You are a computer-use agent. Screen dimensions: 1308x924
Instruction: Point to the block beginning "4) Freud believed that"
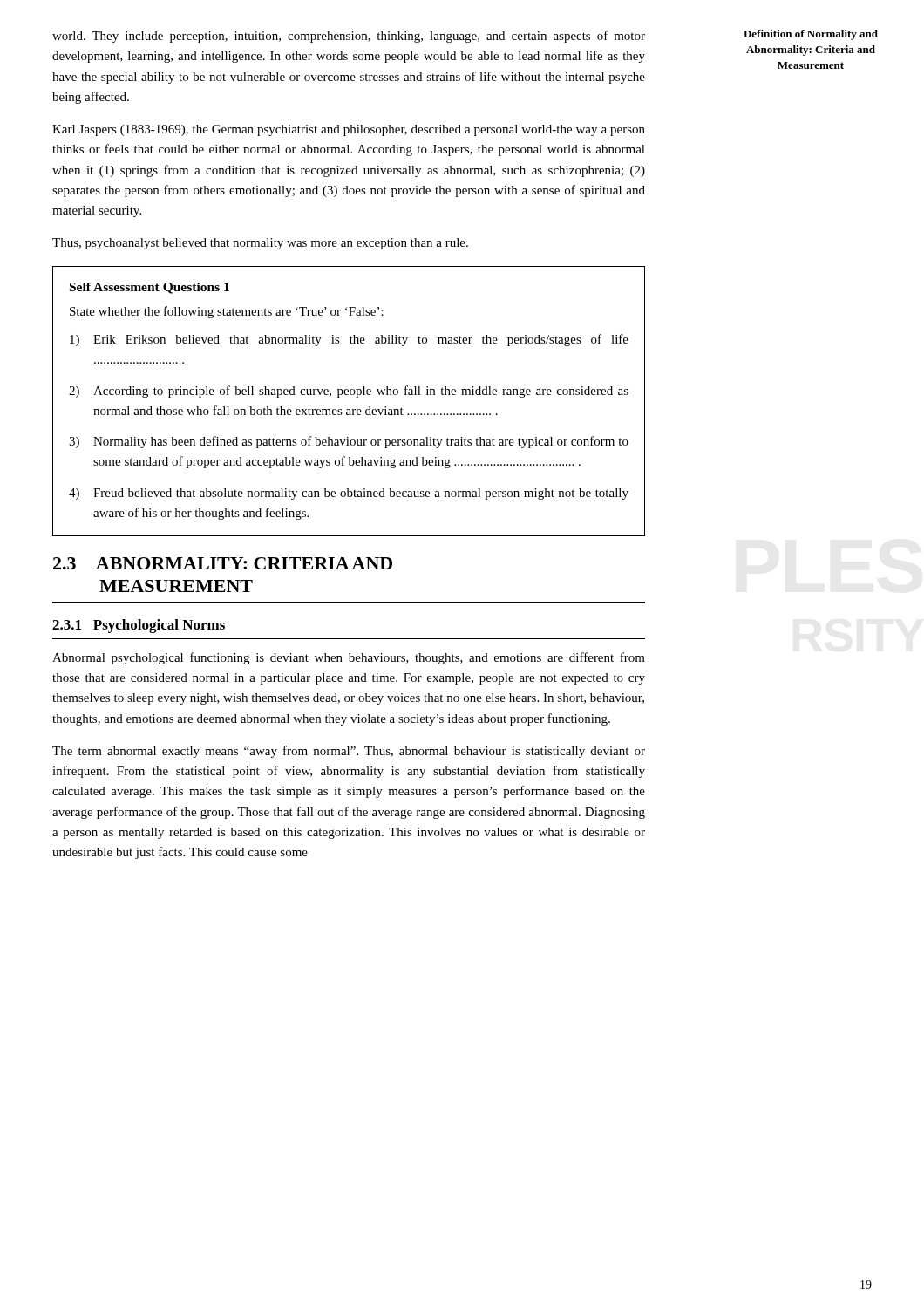349,503
